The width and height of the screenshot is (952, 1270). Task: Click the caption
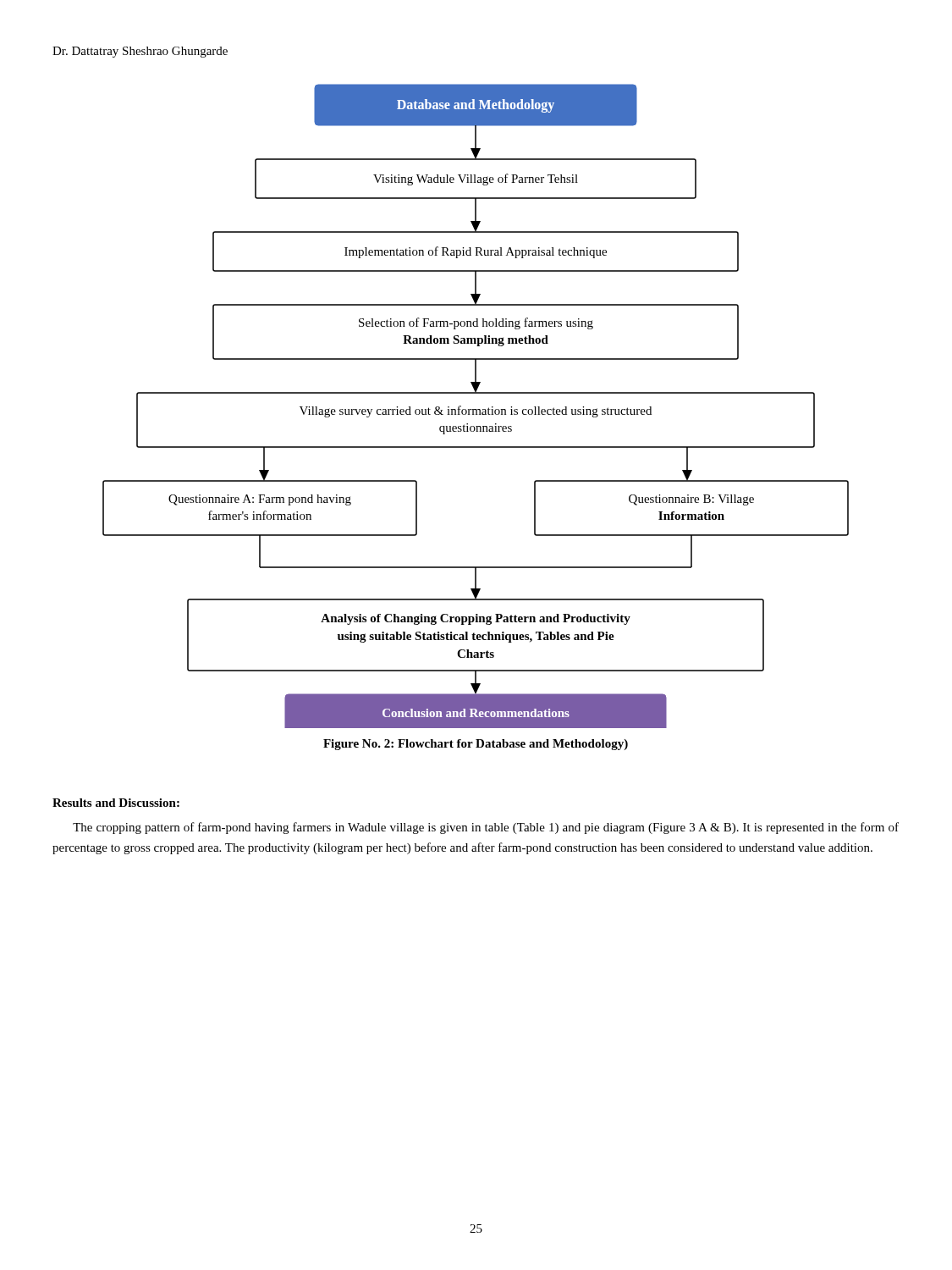(x=476, y=743)
